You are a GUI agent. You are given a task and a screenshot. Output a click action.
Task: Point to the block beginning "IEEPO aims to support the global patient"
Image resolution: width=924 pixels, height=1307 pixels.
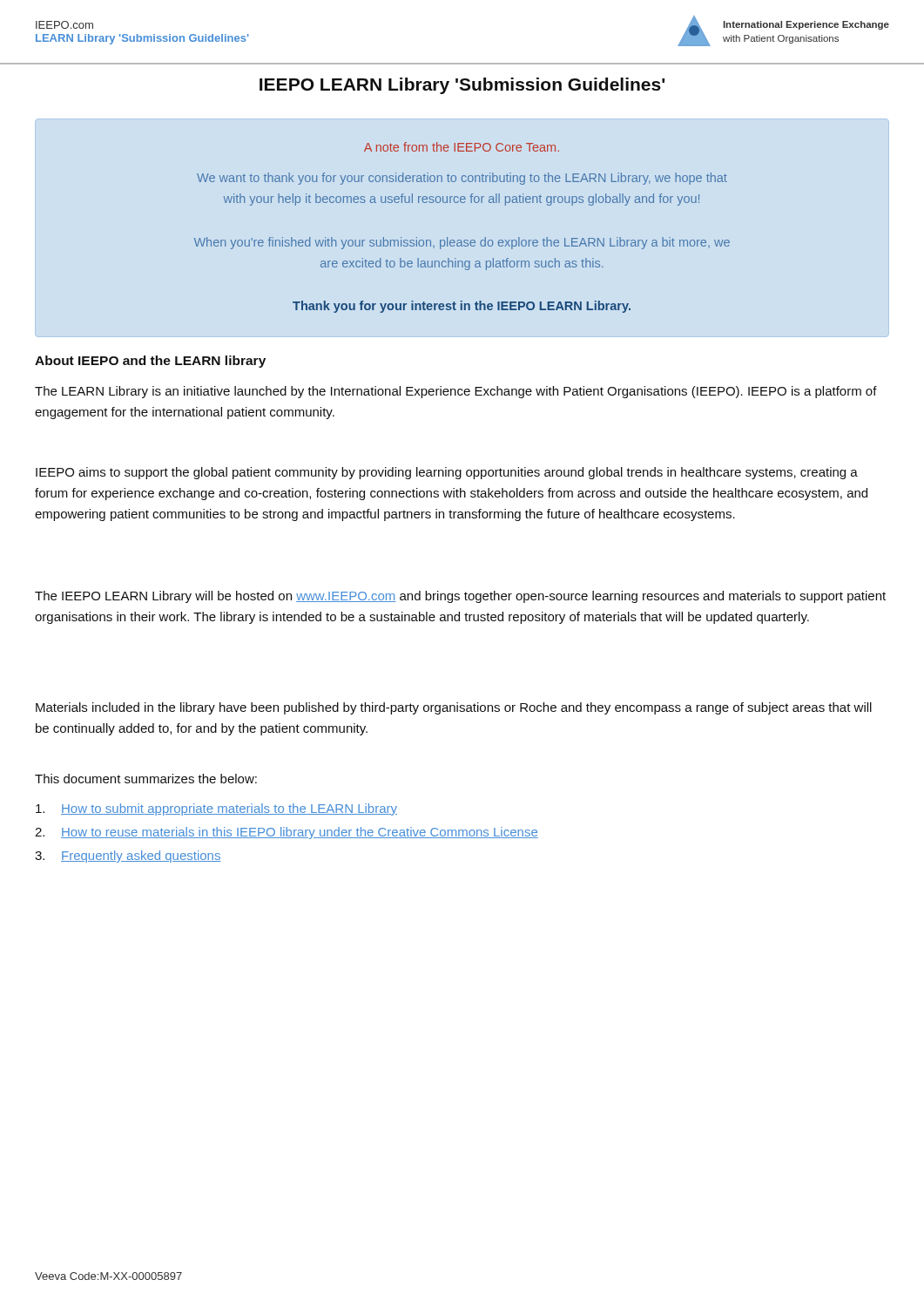452,493
